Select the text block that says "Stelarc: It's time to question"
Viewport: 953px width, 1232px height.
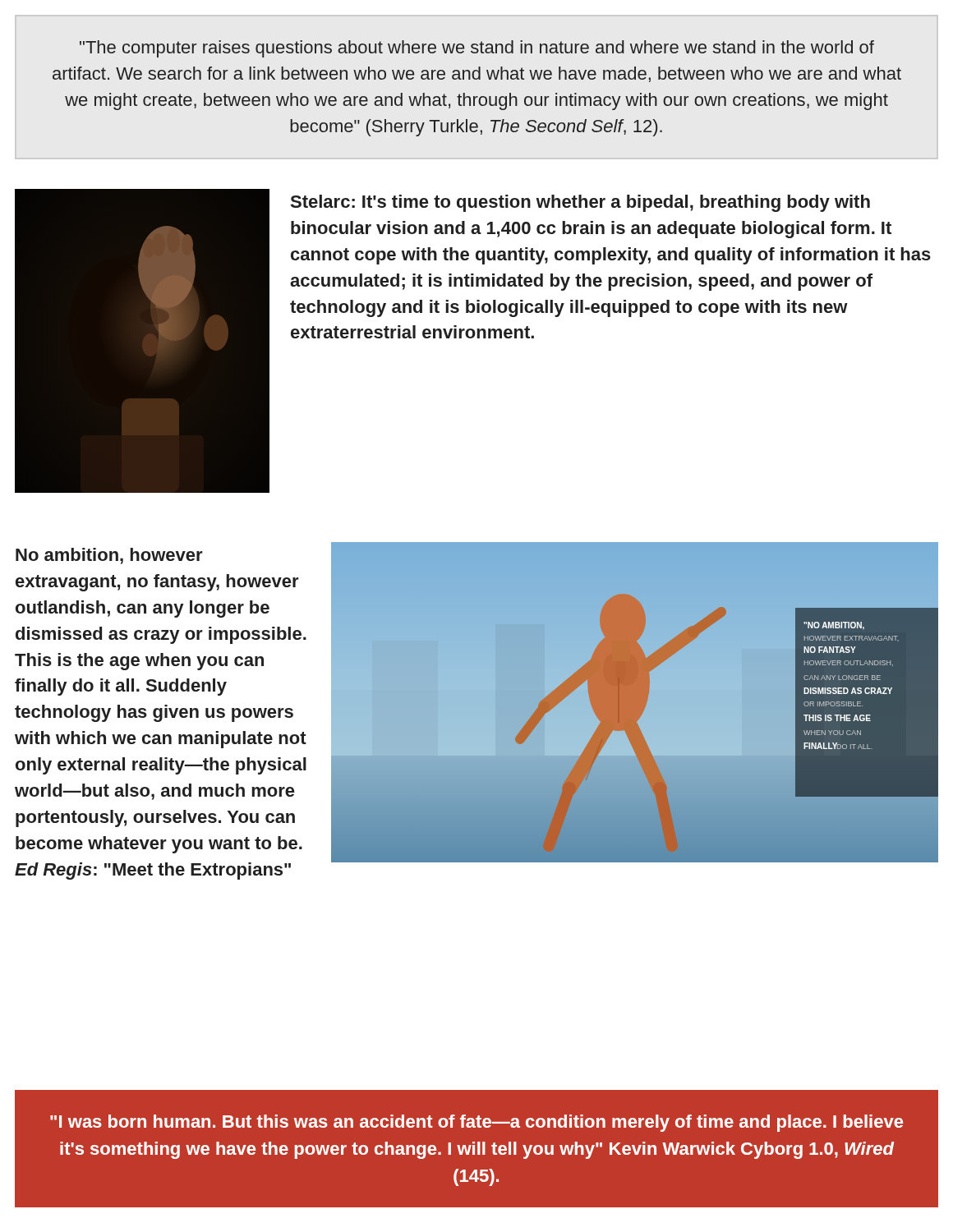point(614,267)
